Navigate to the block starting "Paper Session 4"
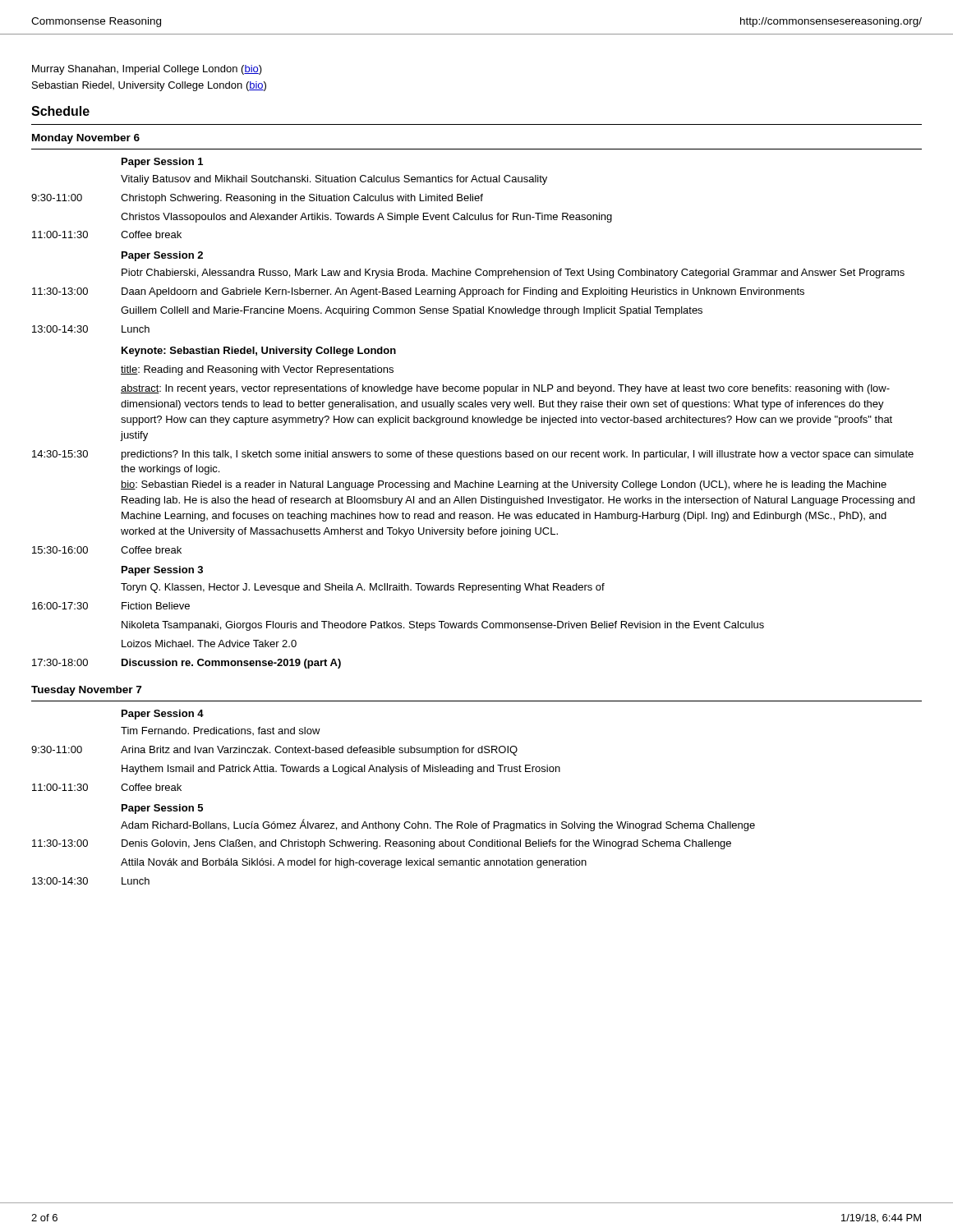Viewport: 953px width, 1232px height. click(x=162, y=714)
